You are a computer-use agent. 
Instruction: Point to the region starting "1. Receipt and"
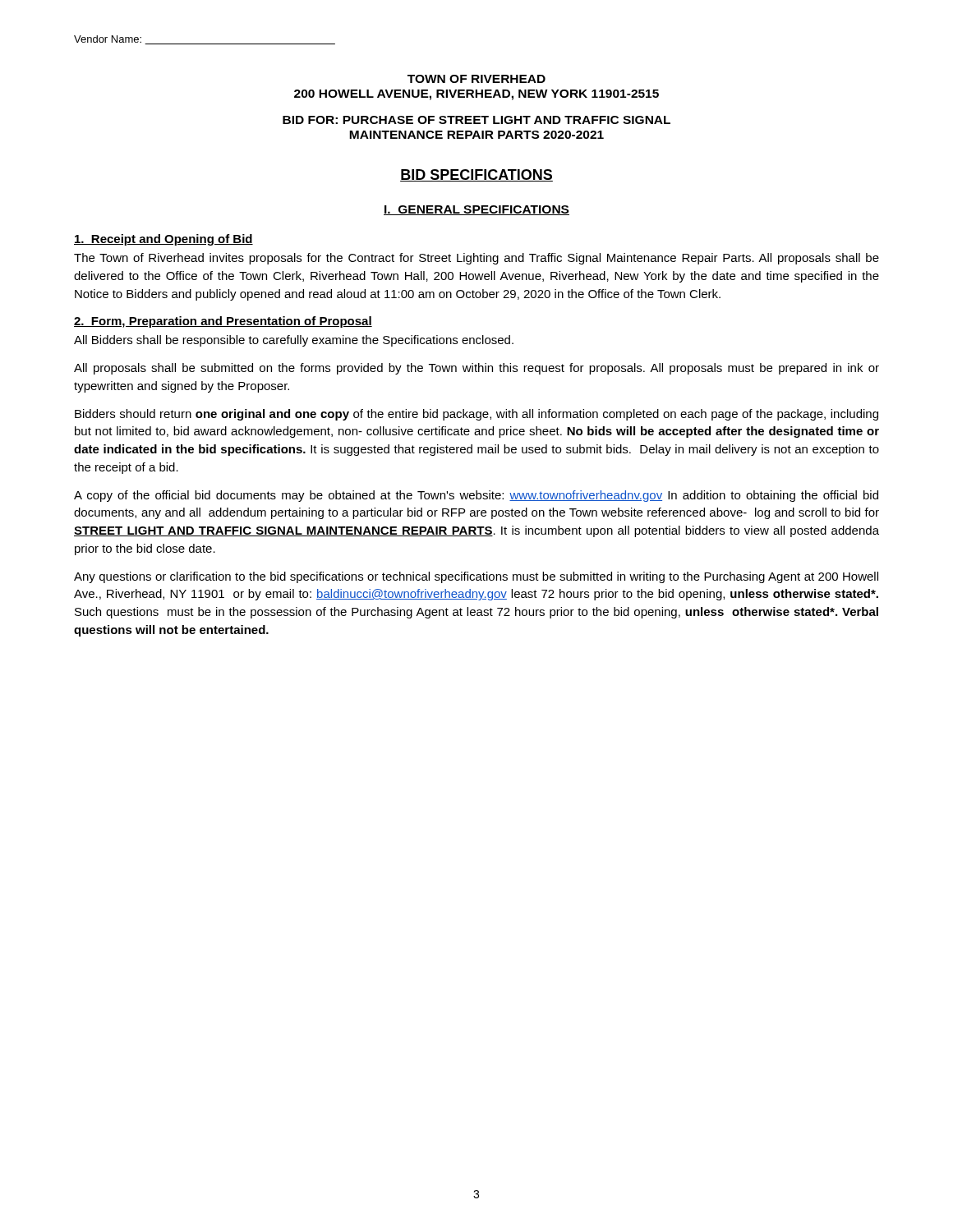[x=163, y=239]
